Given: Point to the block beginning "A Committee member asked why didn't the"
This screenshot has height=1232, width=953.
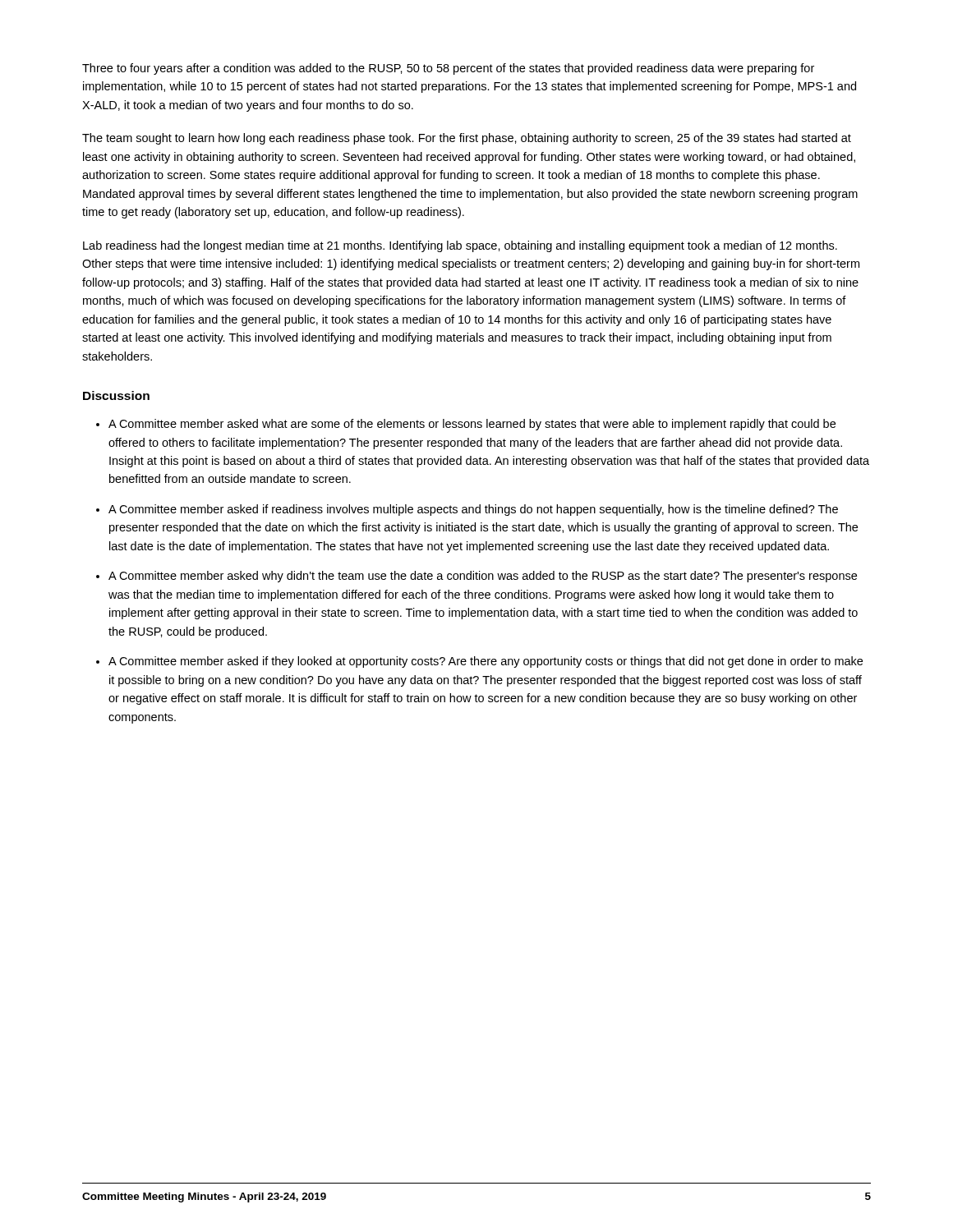Looking at the screenshot, I should coord(483,604).
